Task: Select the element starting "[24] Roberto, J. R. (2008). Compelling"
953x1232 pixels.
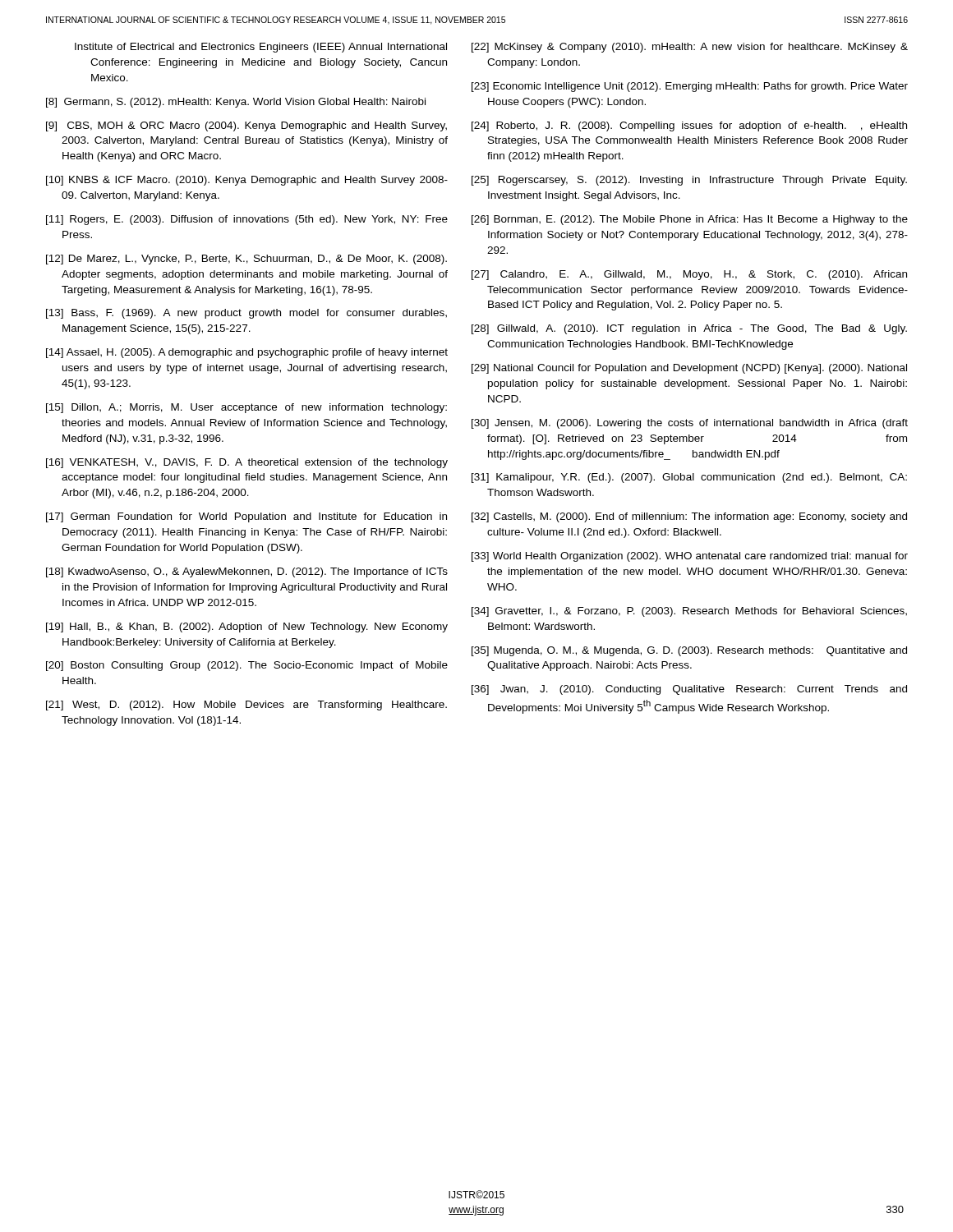Action: [689, 140]
